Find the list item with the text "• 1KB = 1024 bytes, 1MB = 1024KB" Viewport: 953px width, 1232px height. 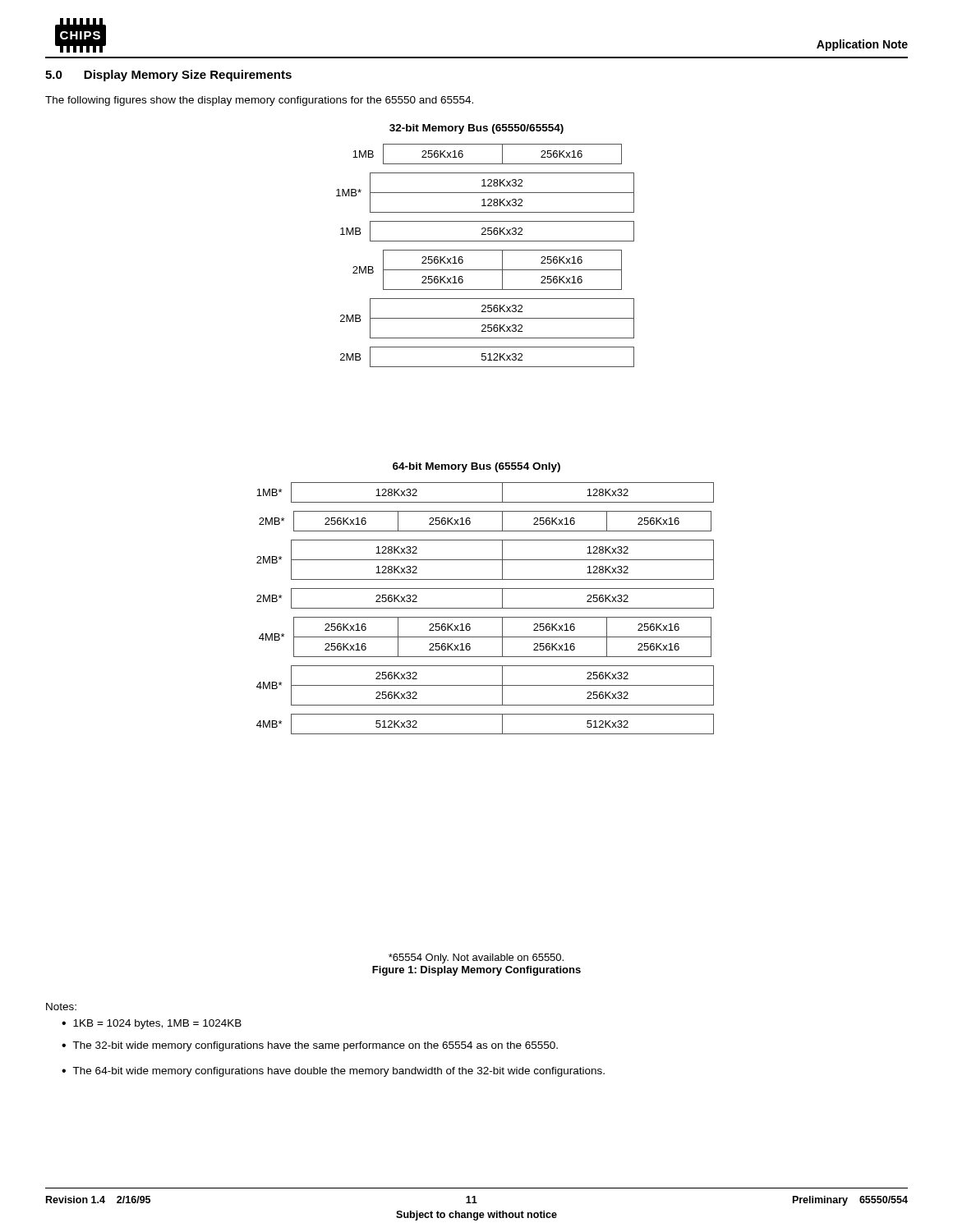(x=152, y=1023)
